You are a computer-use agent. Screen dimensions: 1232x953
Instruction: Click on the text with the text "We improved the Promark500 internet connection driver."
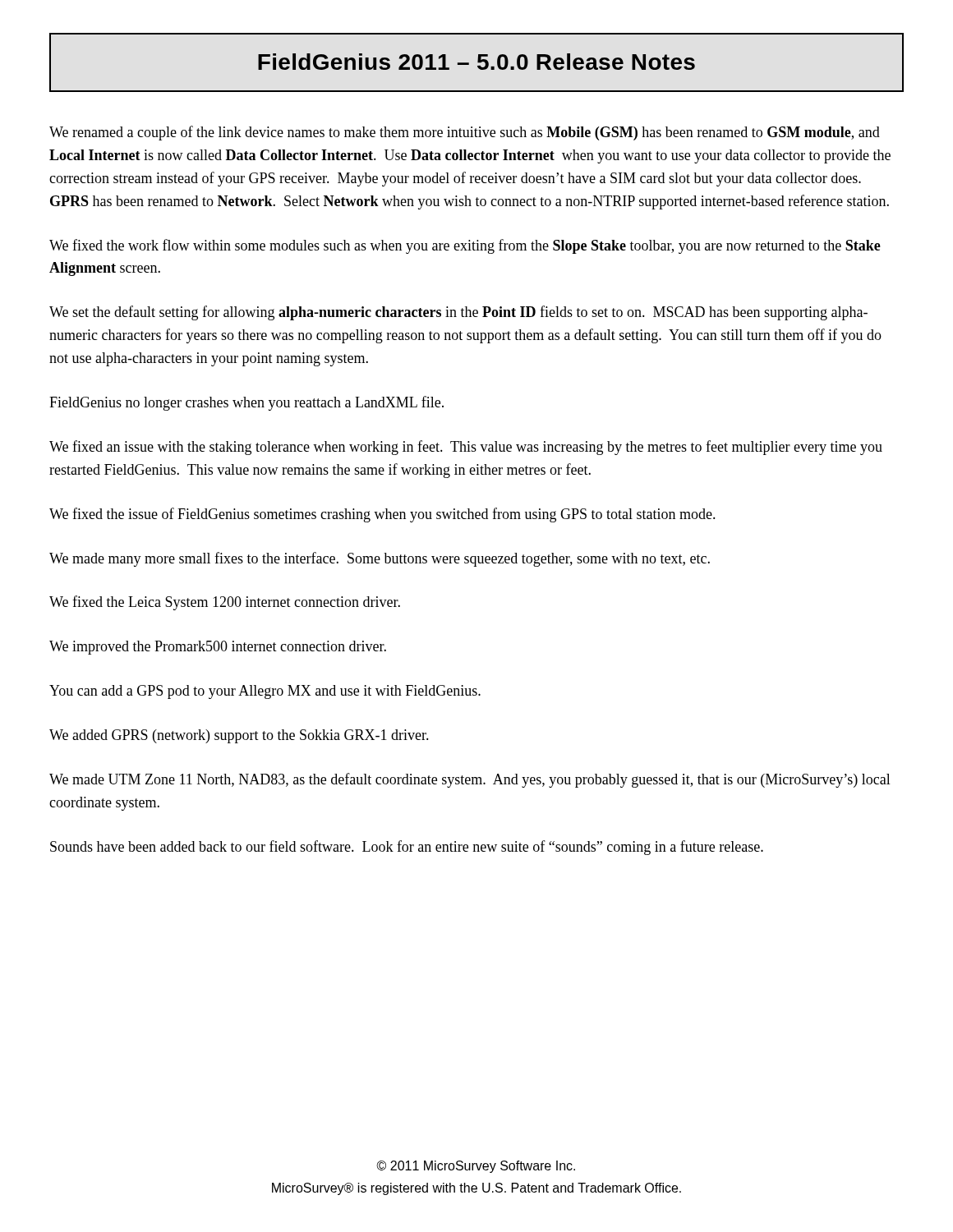click(x=218, y=647)
